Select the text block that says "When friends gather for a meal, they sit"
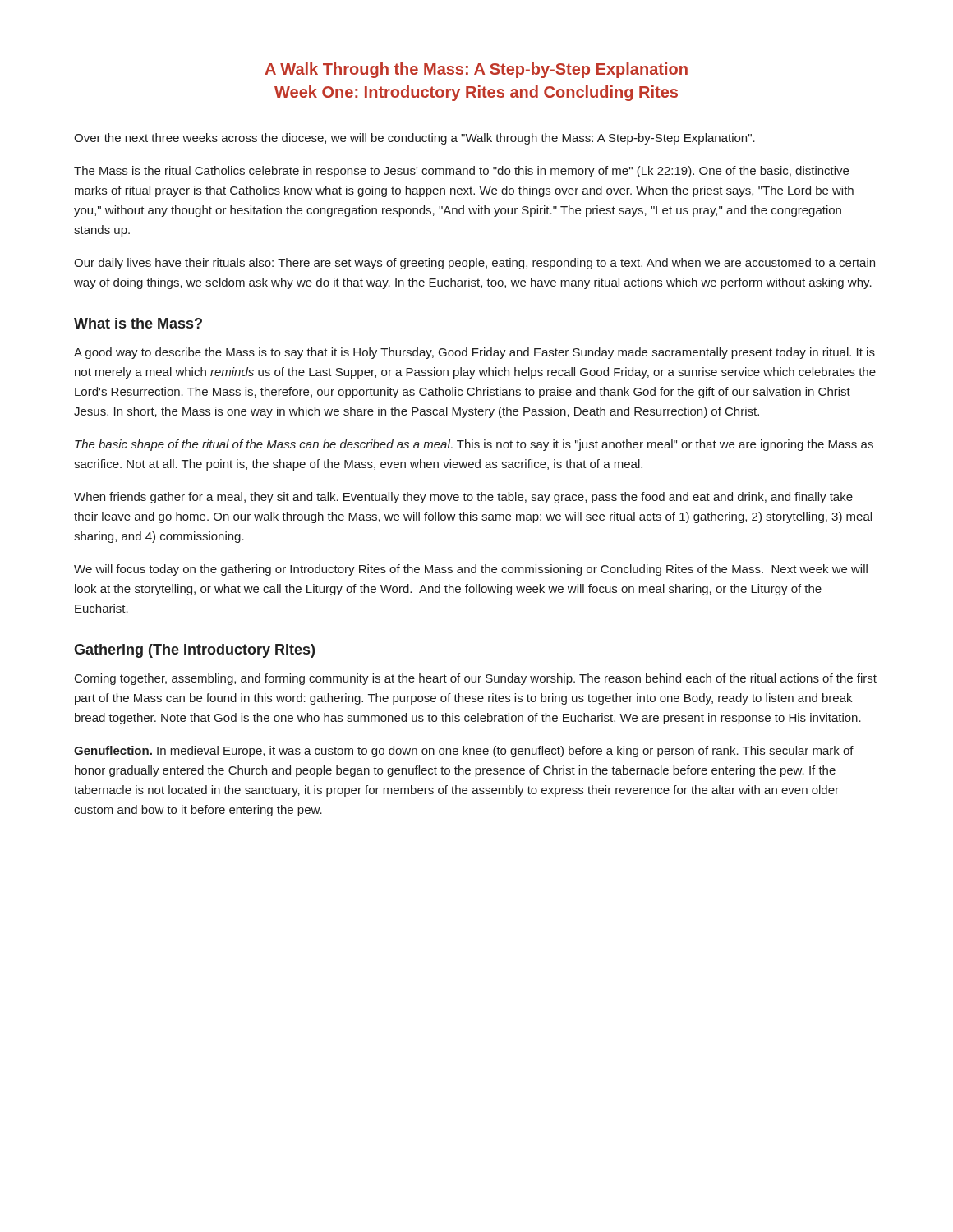The width and height of the screenshot is (953, 1232). pos(473,516)
